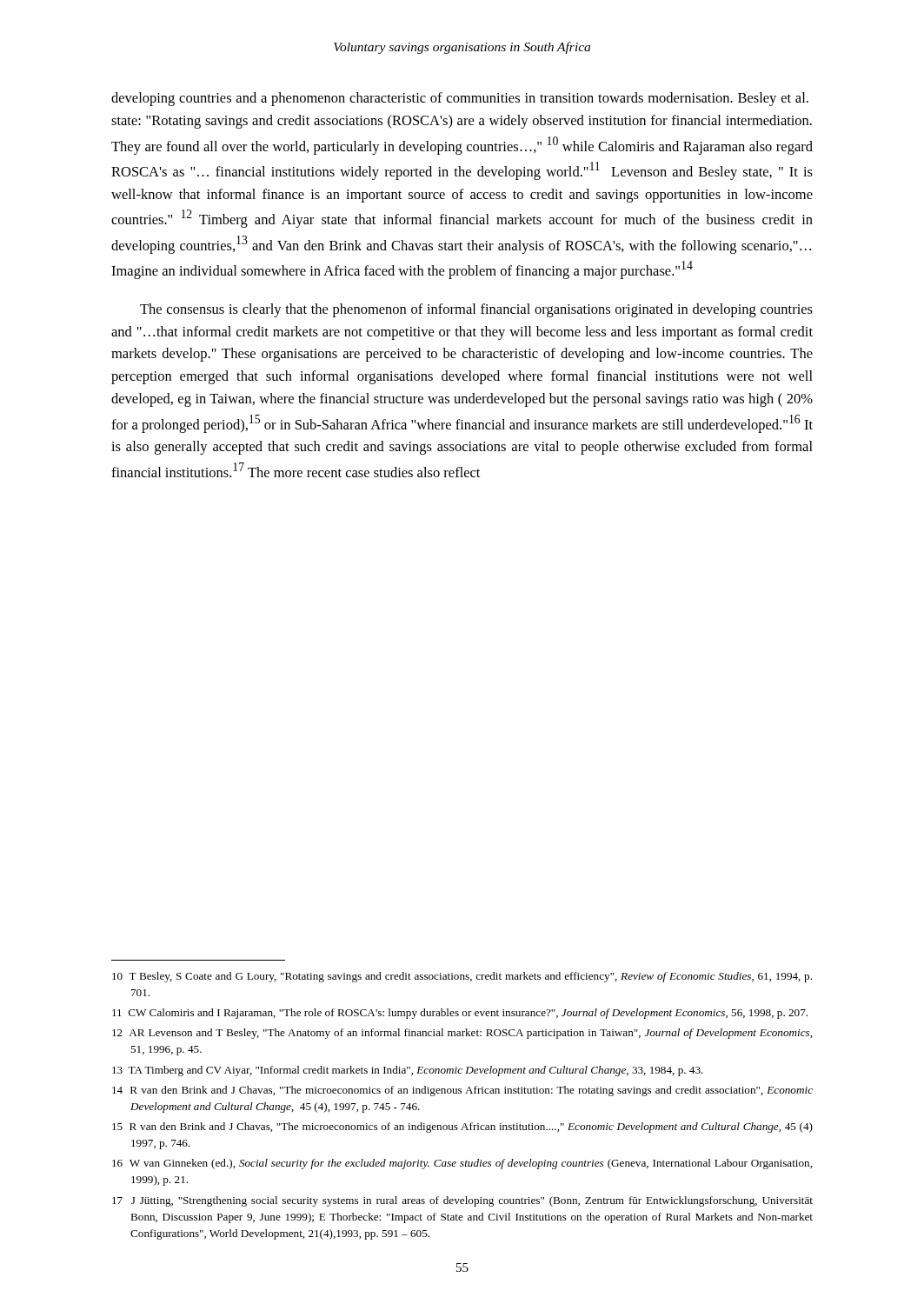
Task: Locate the text block starting "developing countries and a phenomenon"
Action: 462,286
